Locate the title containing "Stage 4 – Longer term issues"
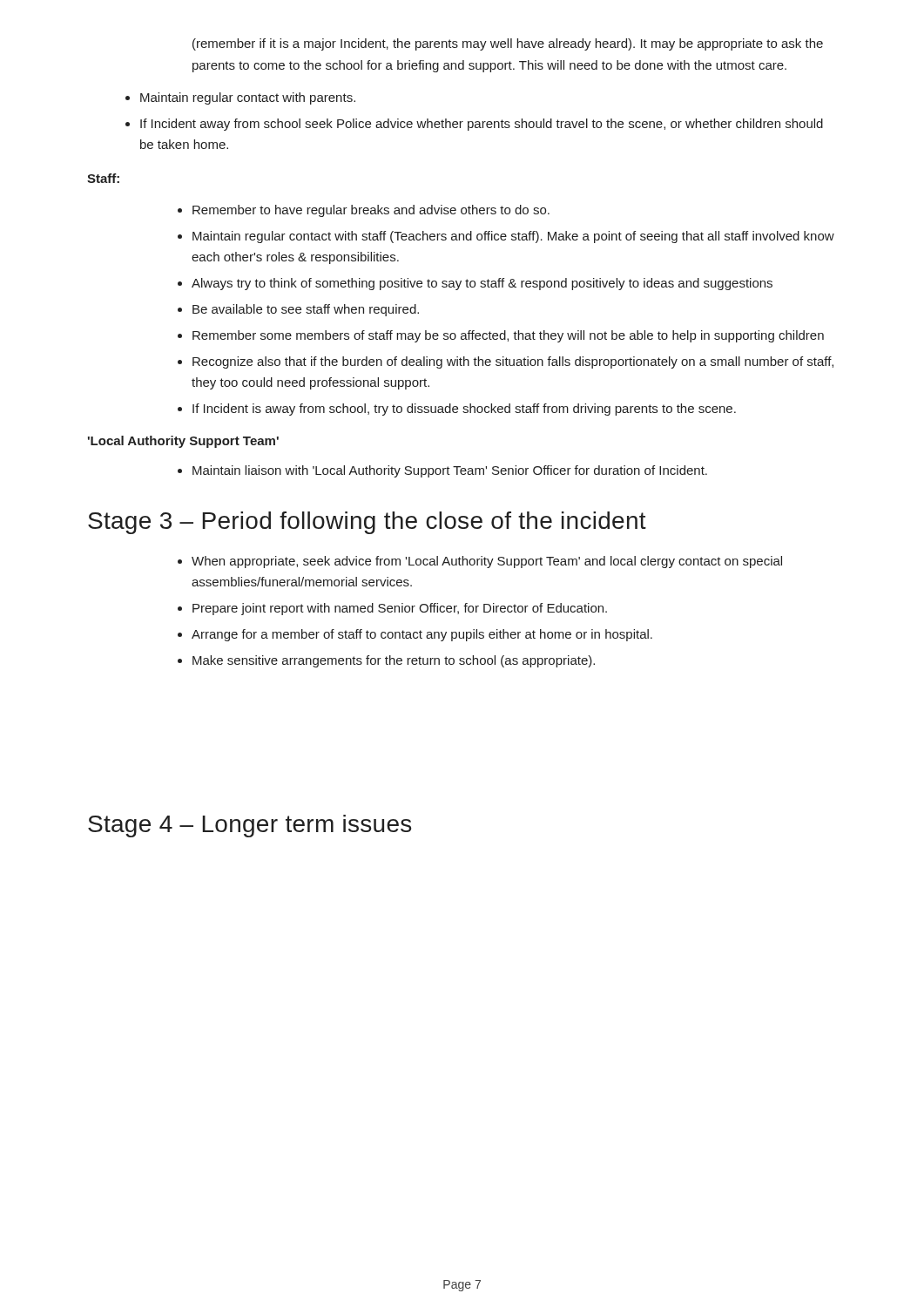The image size is (924, 1307). tap(250, 823)
